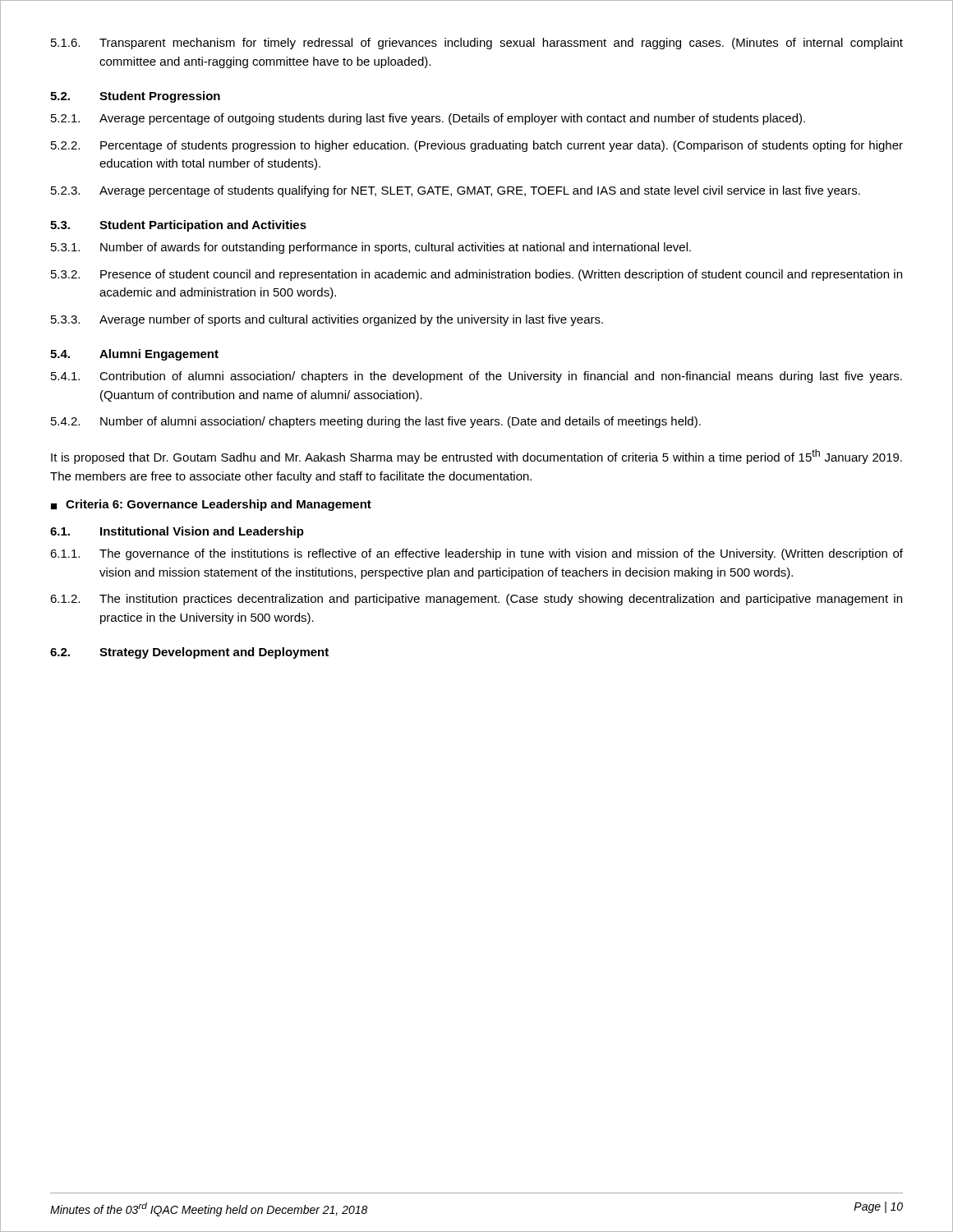Find "5.2. Student Progression" on this page
This screenshot has height=1232, width=953.
(135, 96)
